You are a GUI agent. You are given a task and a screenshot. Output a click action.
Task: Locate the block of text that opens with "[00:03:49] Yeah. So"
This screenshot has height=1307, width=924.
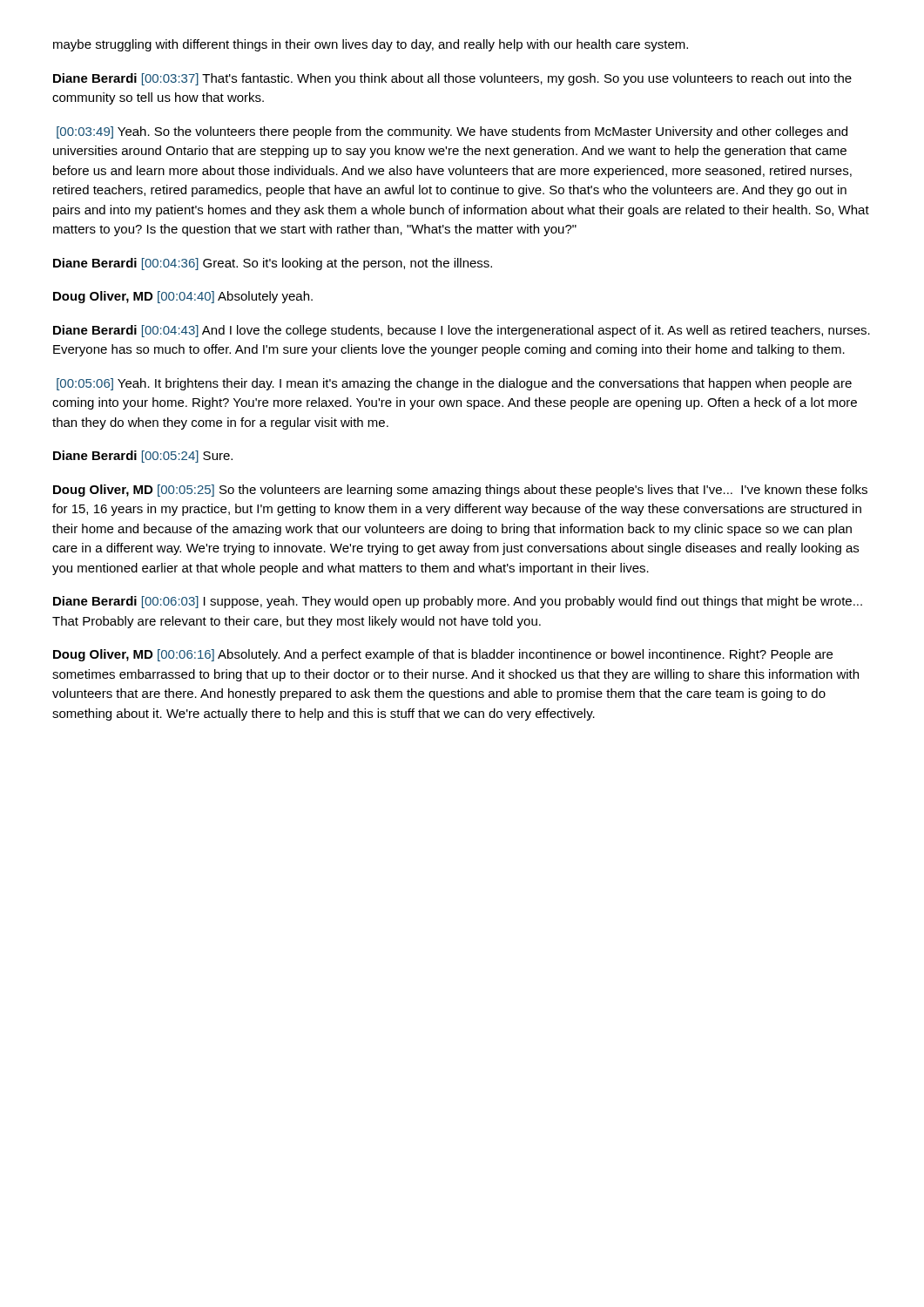[x=462, y=180]
